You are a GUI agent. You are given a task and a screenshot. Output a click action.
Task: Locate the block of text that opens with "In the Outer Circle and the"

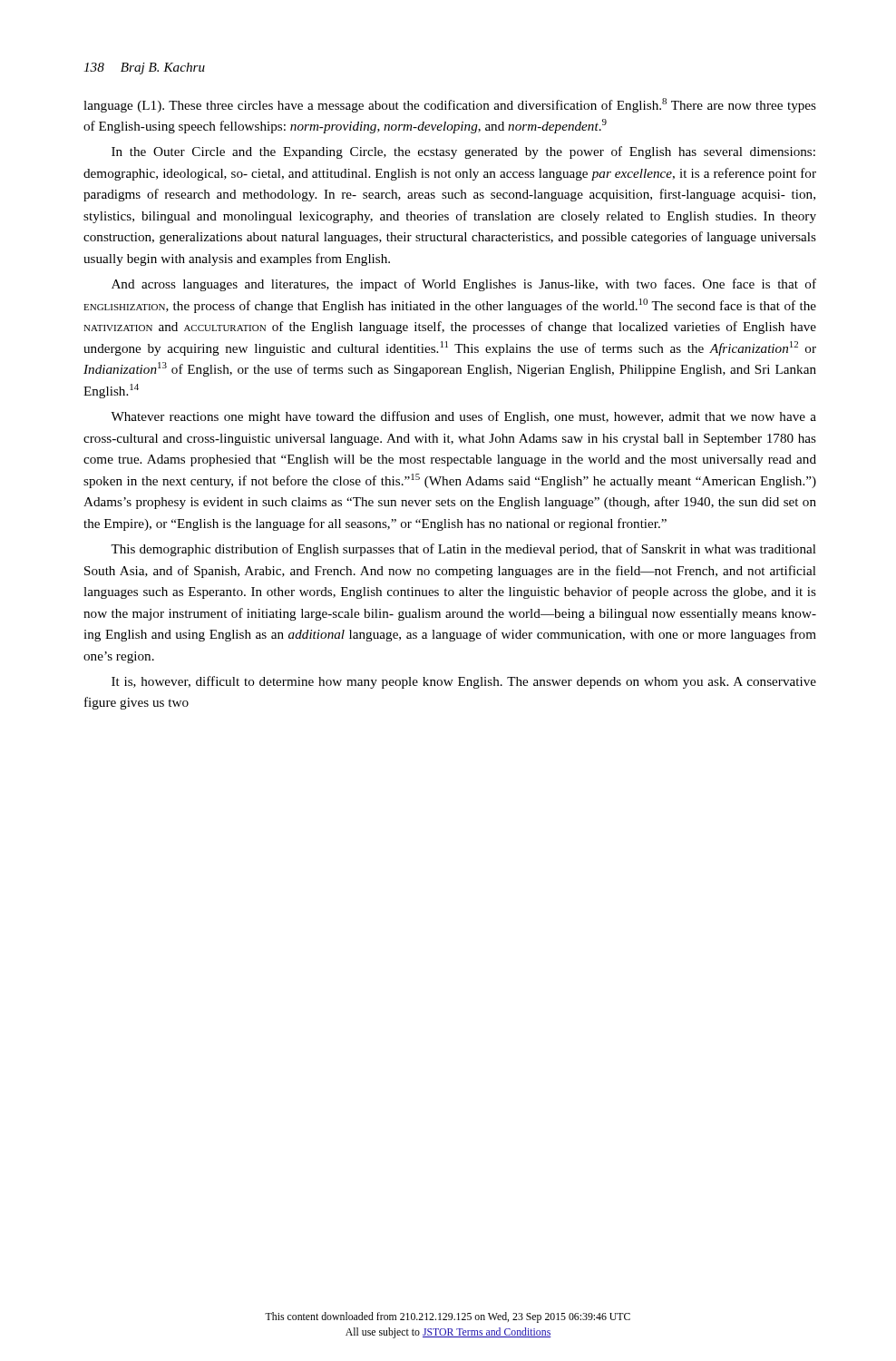pyautogui.click(x=450, y=205)
